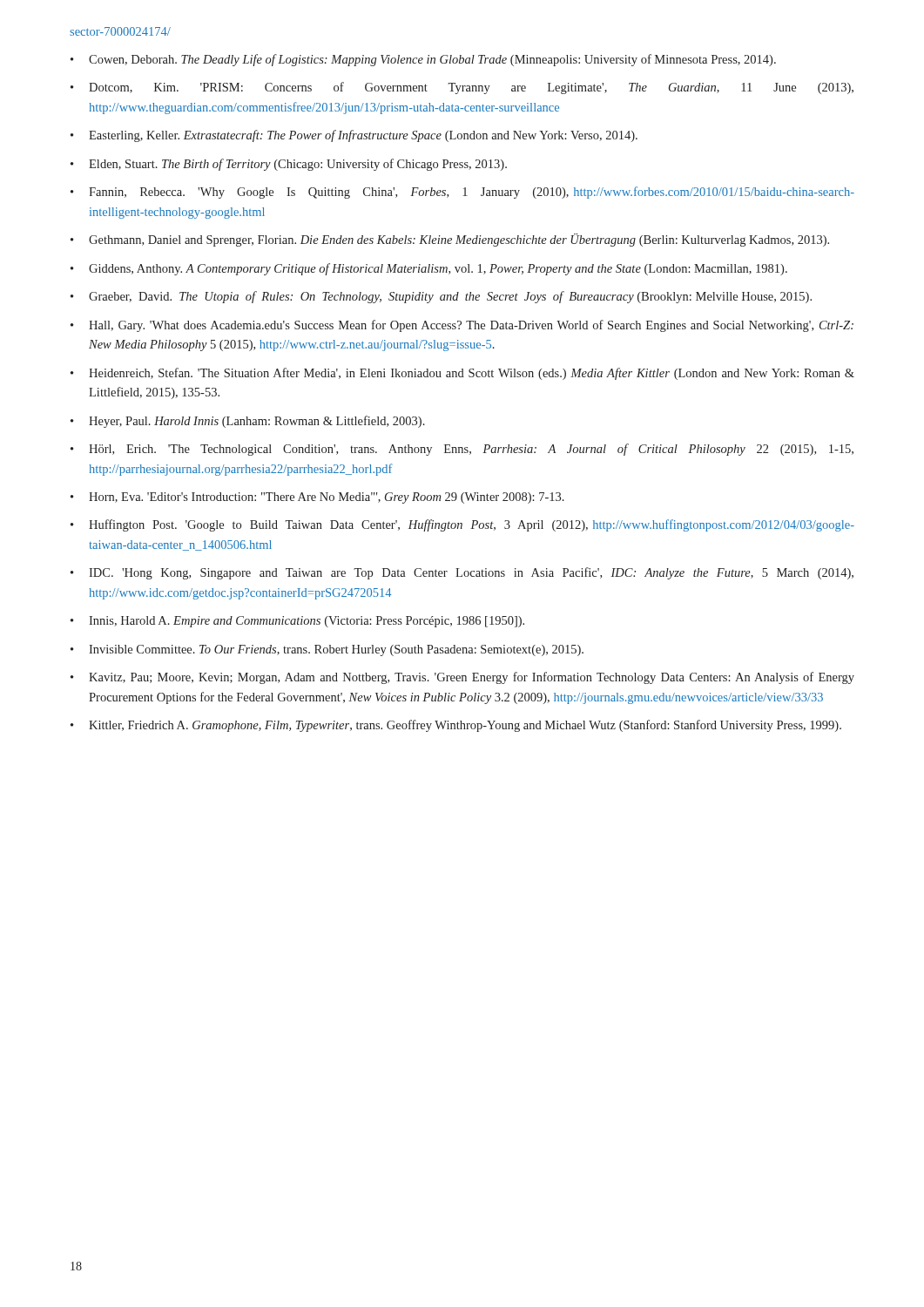Locate the passage starting "• Invisible Committee. To Our Friends,"
The image size is (924, 1307).
click(x=462, y=649)
